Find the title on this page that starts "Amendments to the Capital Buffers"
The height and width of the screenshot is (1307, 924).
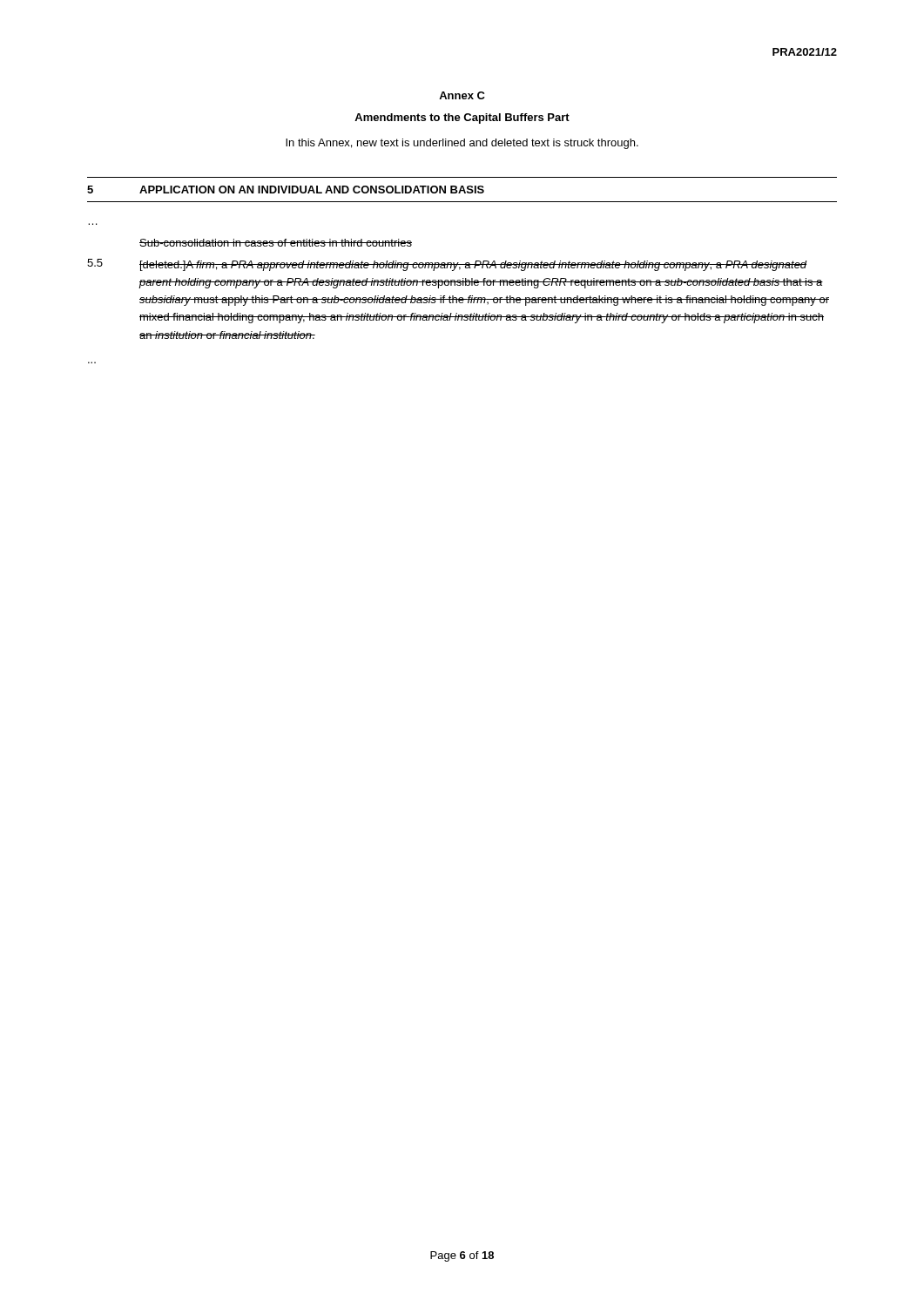coord(462,117)
